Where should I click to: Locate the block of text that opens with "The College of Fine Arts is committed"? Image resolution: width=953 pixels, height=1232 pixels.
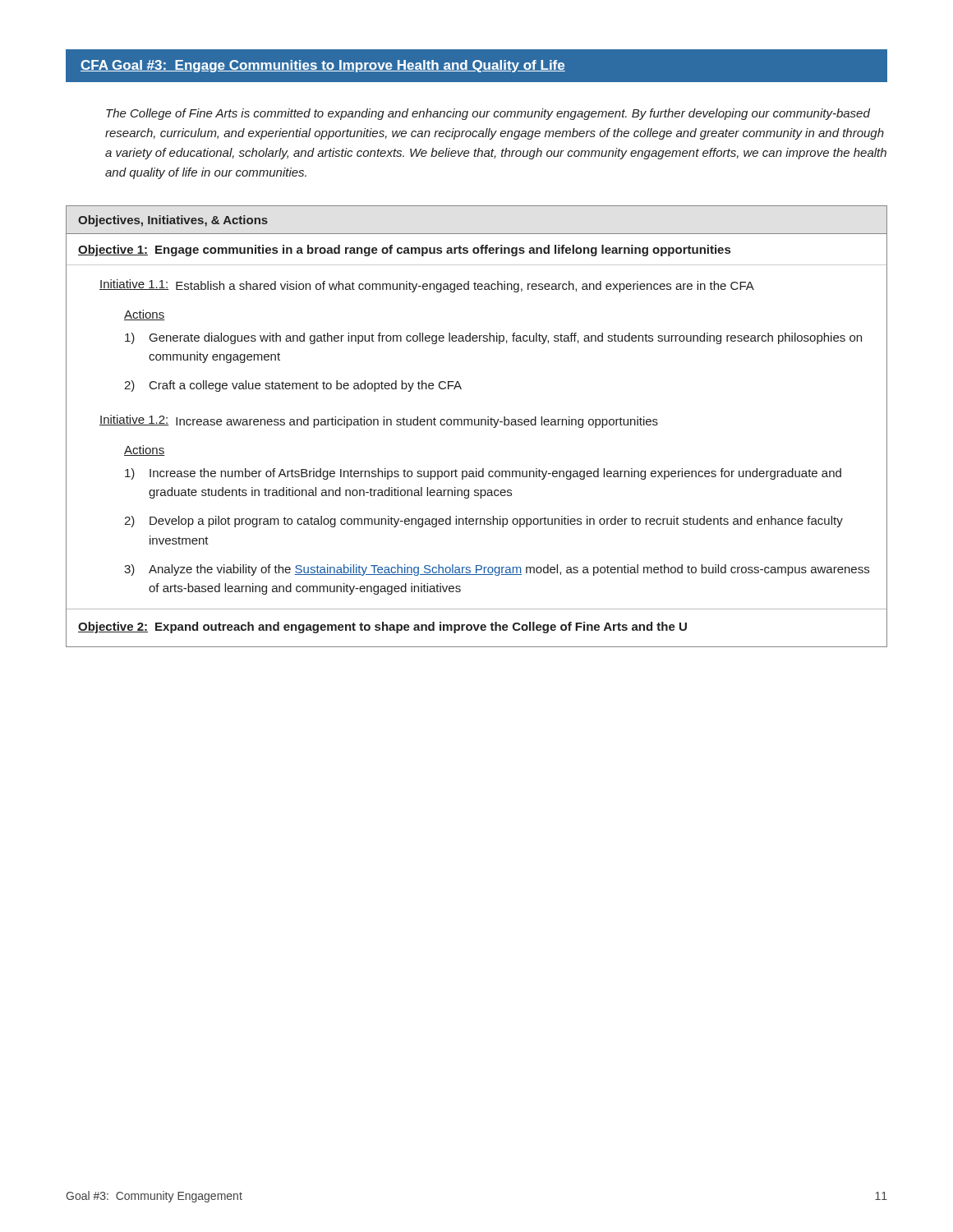coord(496,142)
